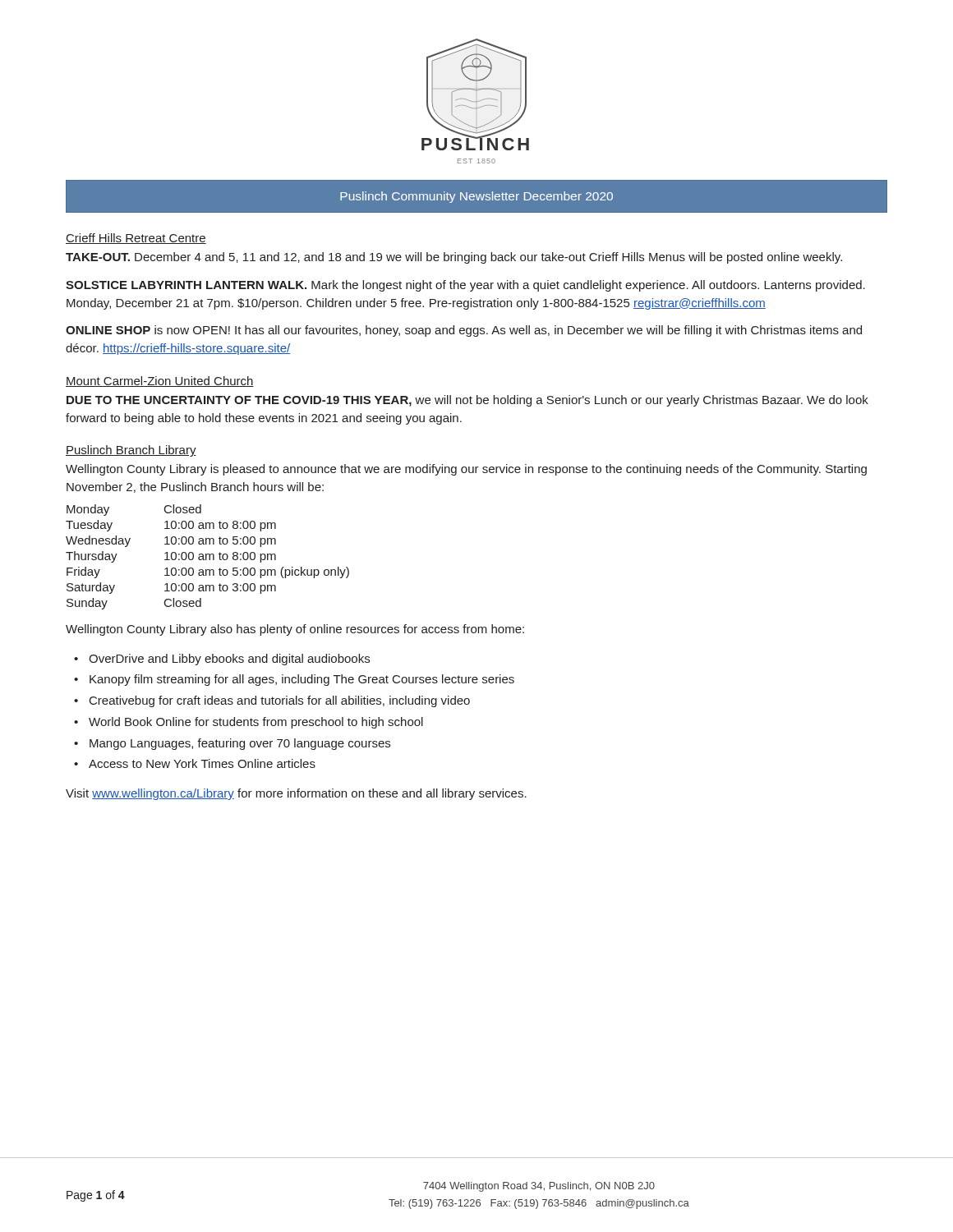Select the text block containing "ONLINE SHOP is now OPEN! It has all"

464,339
